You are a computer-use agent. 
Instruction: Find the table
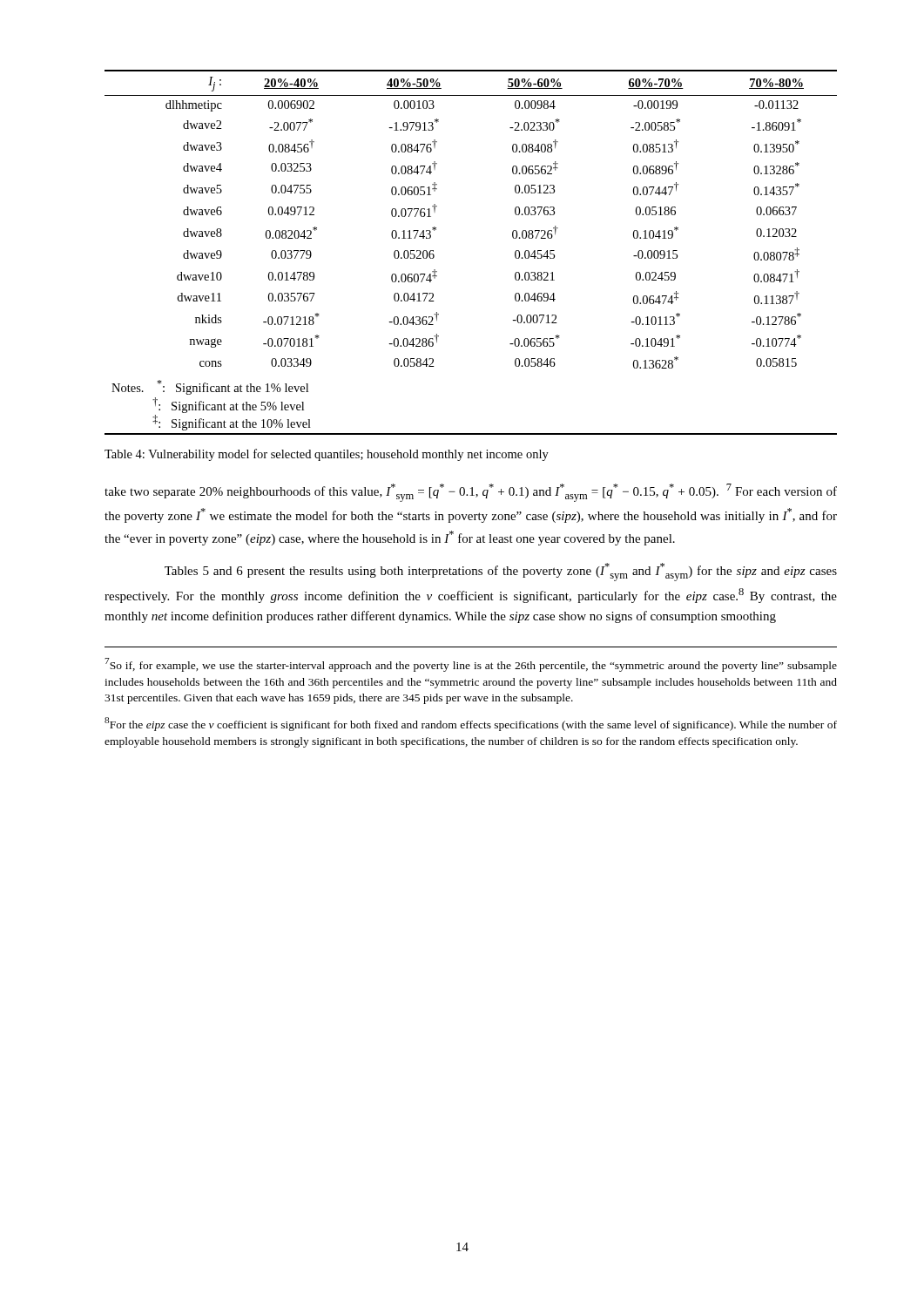pyautogui.click(x=471, y=252)
